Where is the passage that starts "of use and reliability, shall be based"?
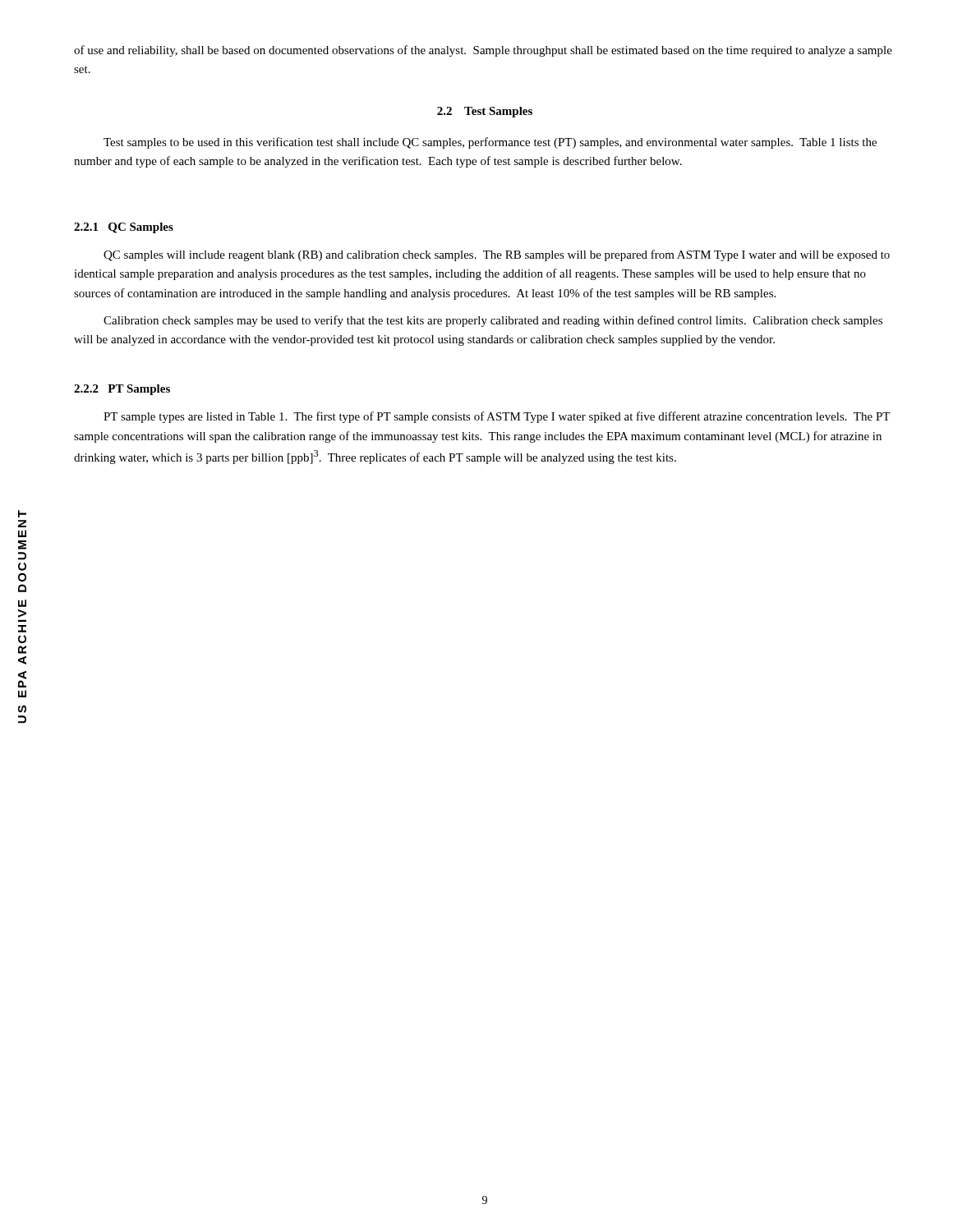 pos(483,60)
